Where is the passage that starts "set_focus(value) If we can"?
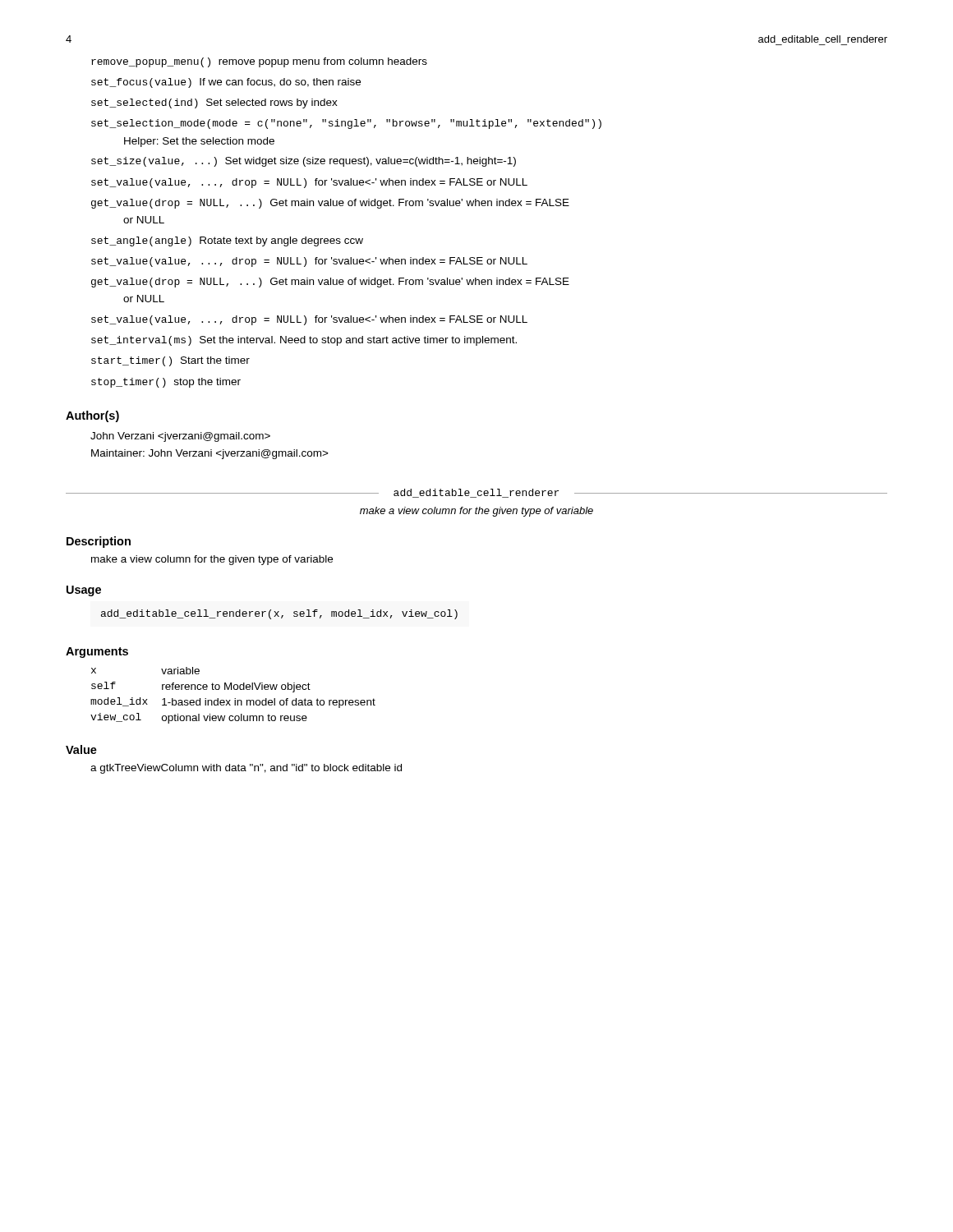 [x=226, y=82]
